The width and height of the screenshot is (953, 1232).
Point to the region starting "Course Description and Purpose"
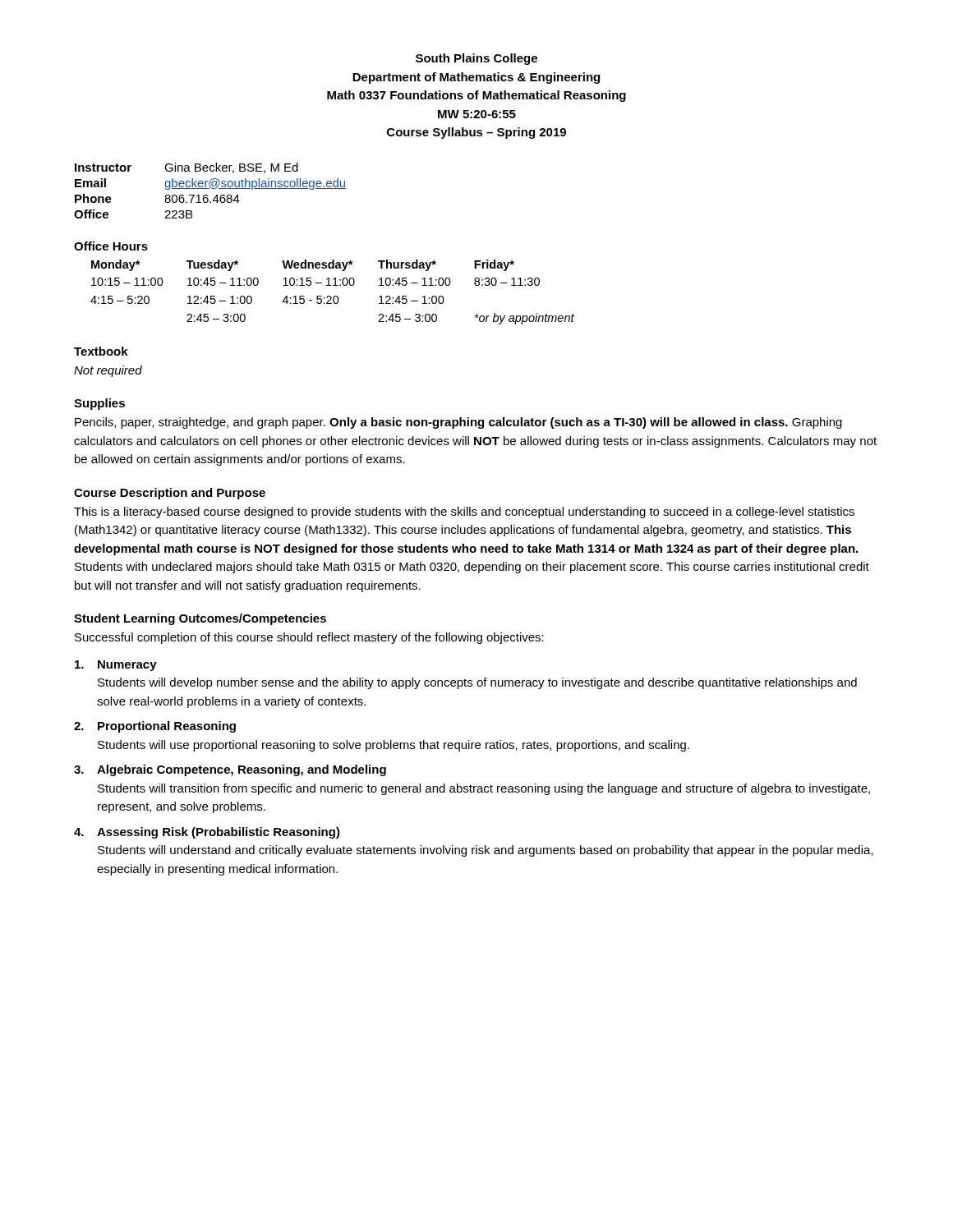170,492
